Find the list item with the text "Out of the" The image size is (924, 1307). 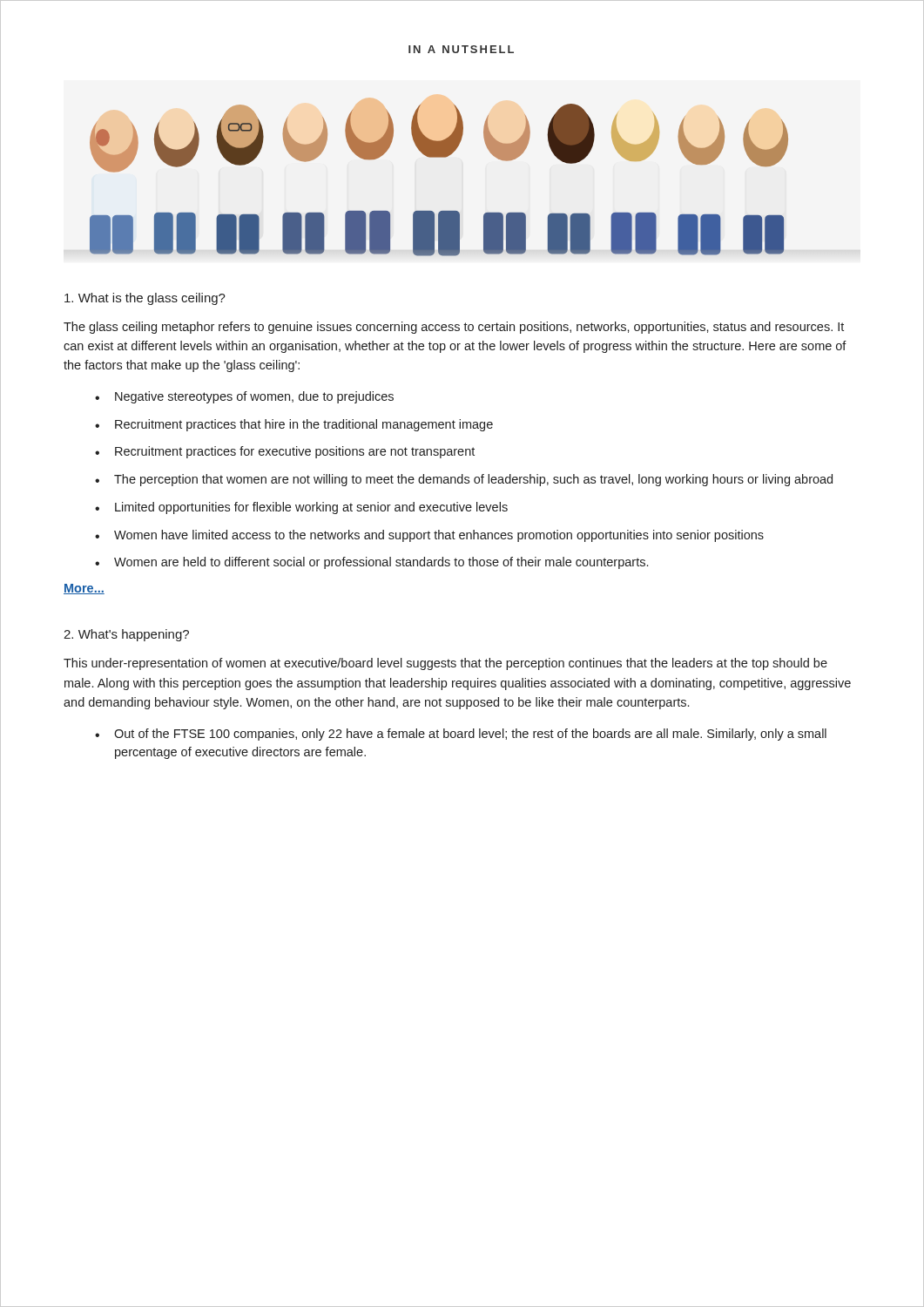click(471, 743)
